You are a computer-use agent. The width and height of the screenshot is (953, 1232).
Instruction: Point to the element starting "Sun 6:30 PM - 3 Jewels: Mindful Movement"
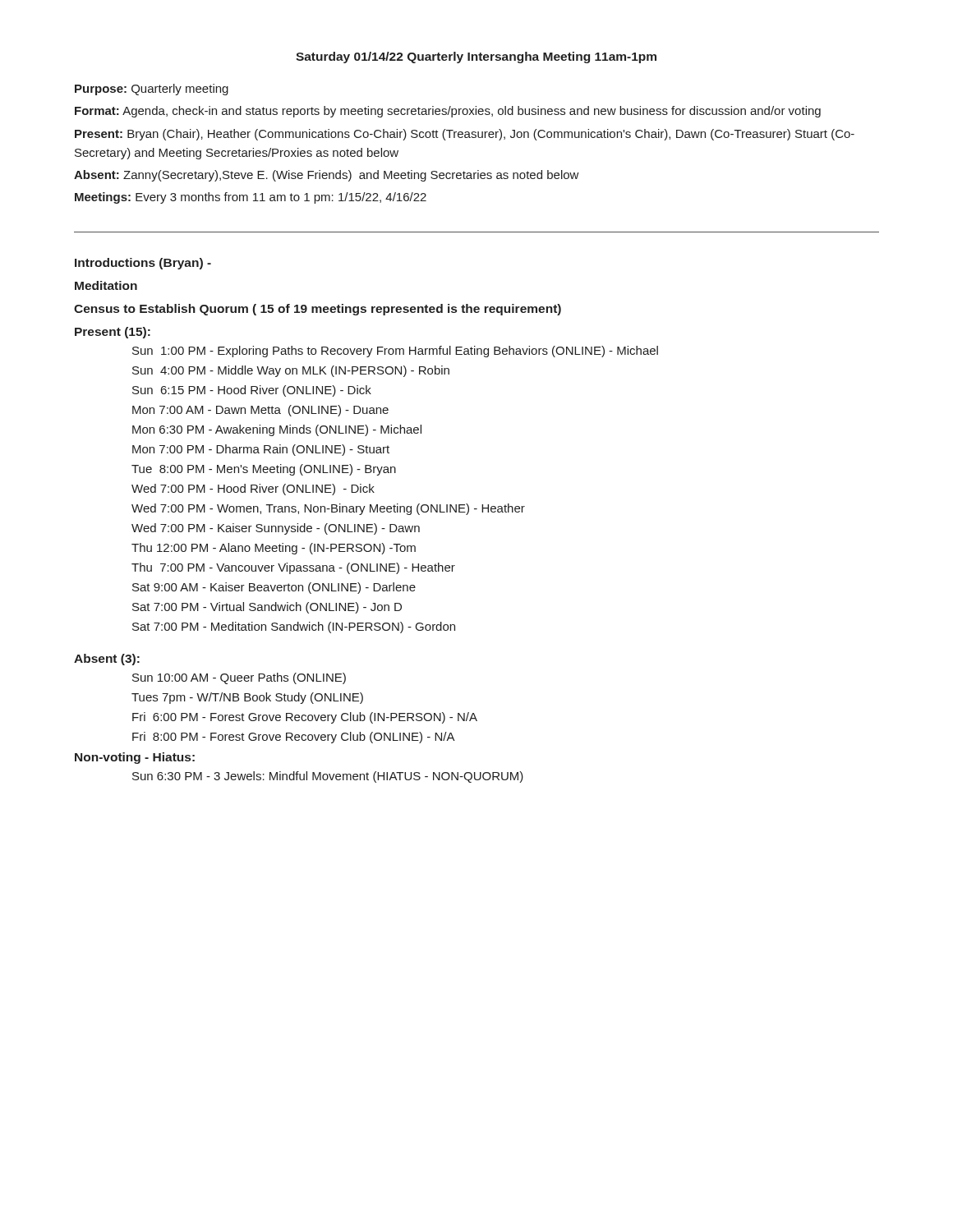(505, 776)
